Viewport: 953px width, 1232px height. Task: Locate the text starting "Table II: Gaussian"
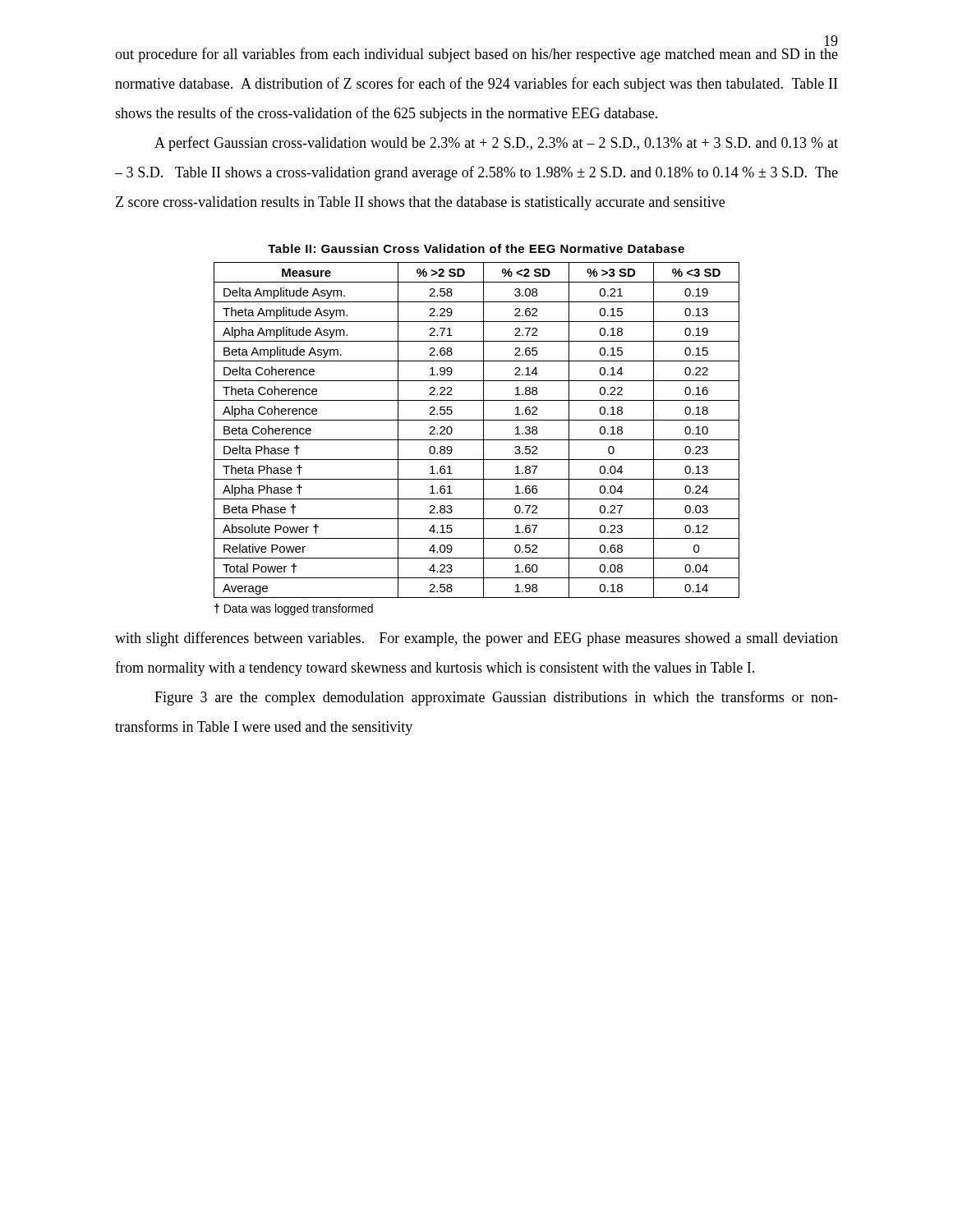pyautogui.click(x=476, y=248)
